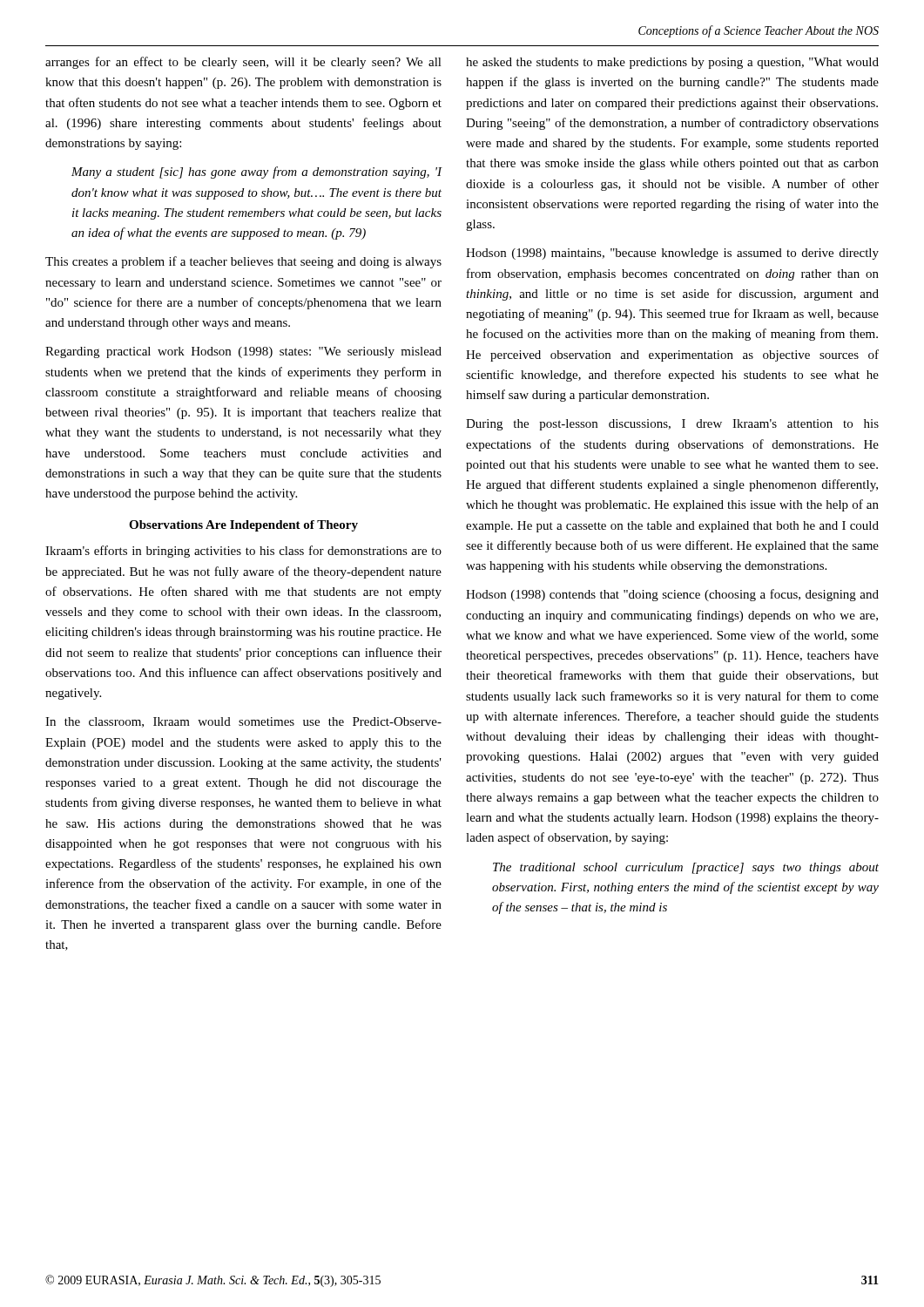Navigate to the block starting "Regarding practical work Hodson (1998) states: "We seriously"
Image resolution: width=924 pixels, height=1307 pixels.
(243, 423)
